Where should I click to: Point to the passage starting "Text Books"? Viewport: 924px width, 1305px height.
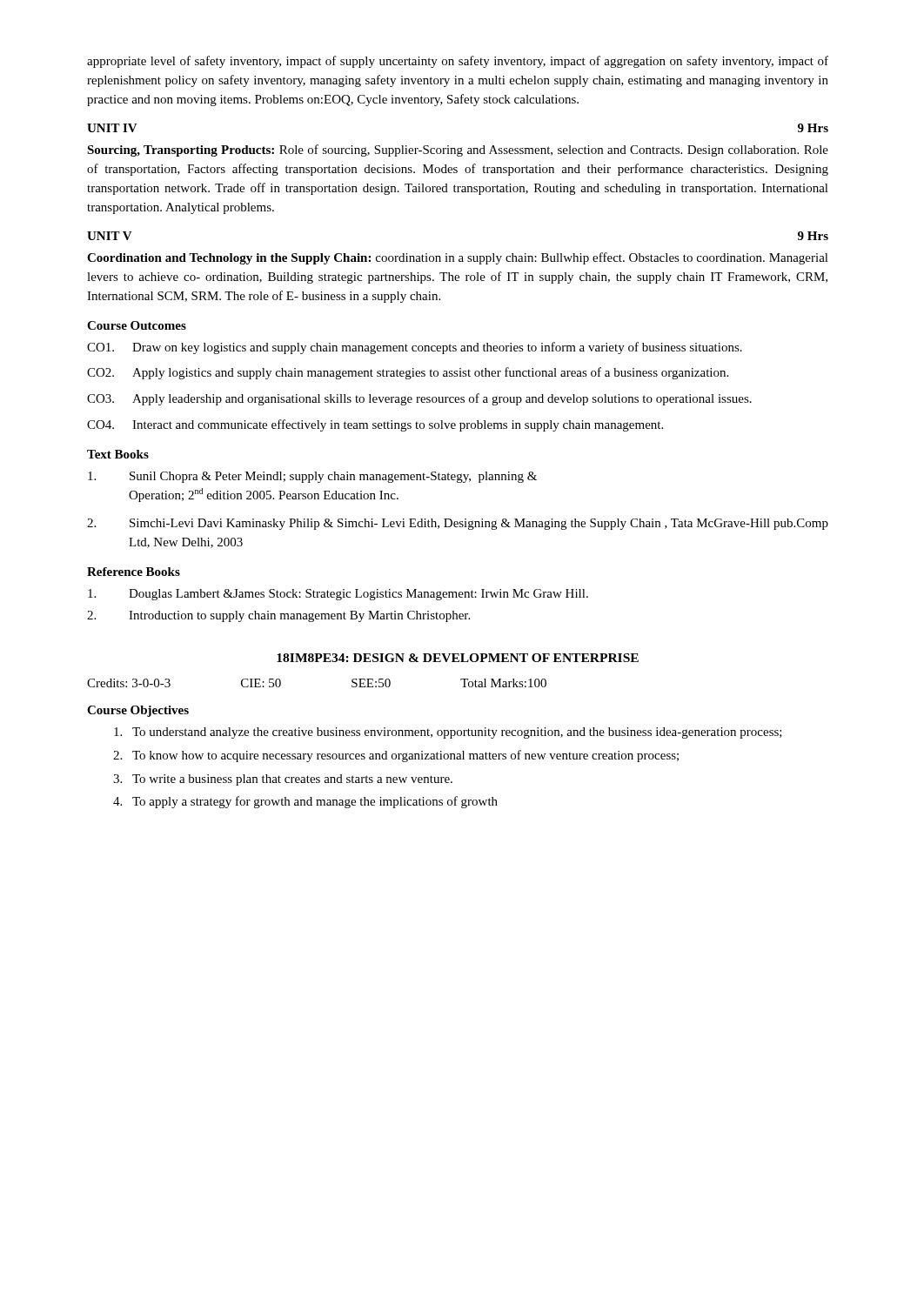[118, 454]
